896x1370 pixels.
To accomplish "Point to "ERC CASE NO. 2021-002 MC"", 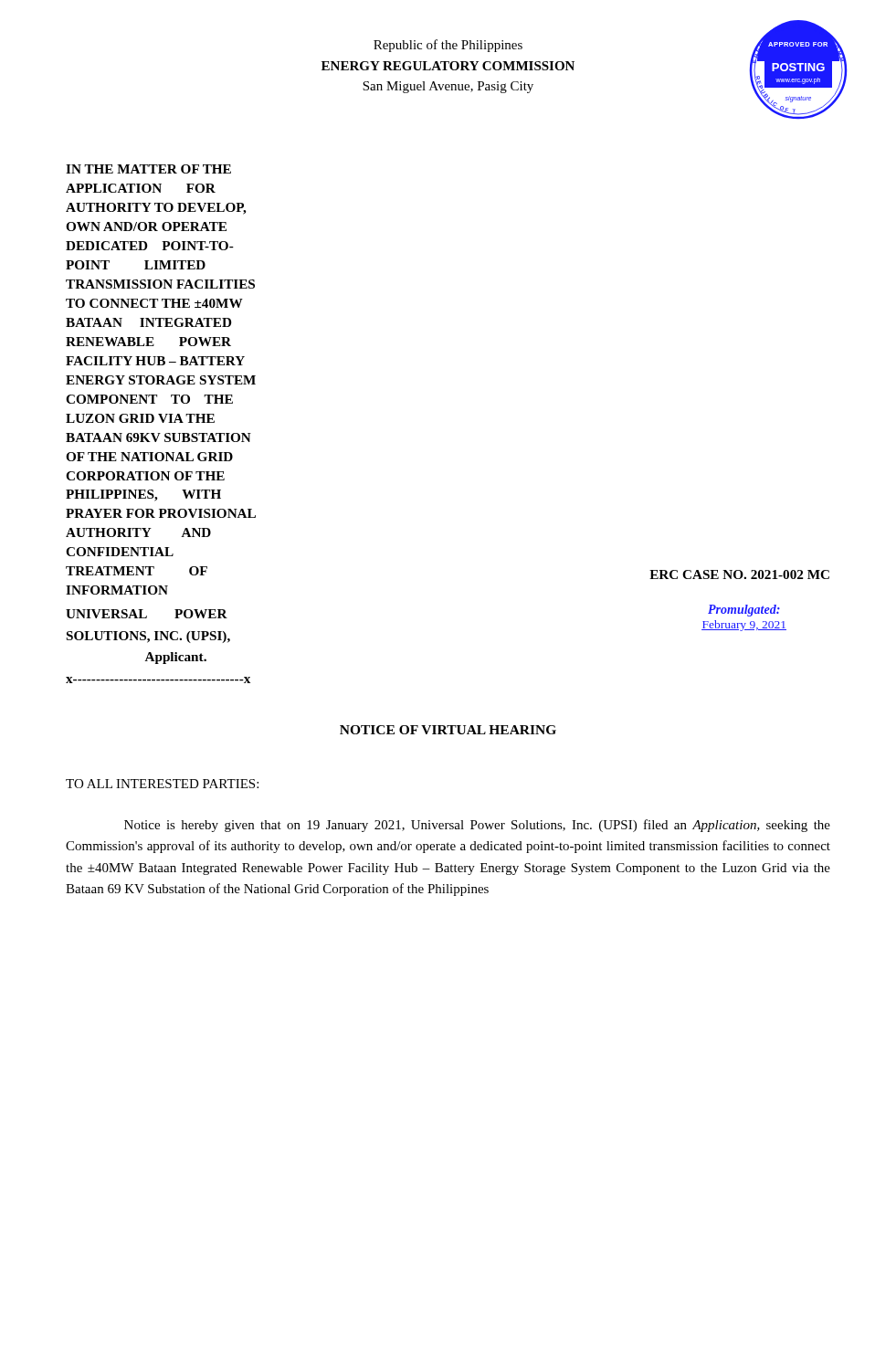I will click(x=740, y=574).
